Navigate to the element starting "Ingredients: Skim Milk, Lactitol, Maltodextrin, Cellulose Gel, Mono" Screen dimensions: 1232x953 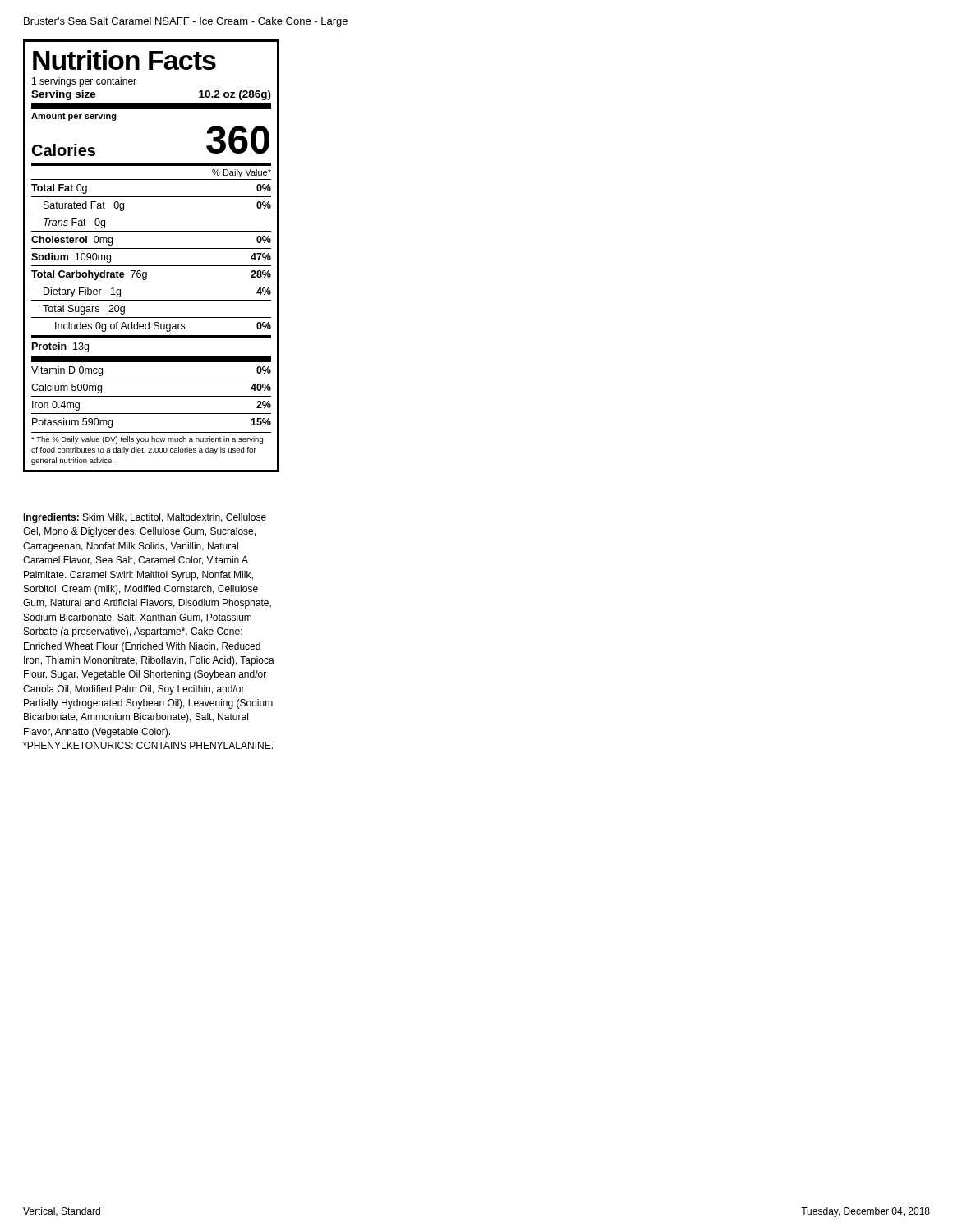coord(149,632)
